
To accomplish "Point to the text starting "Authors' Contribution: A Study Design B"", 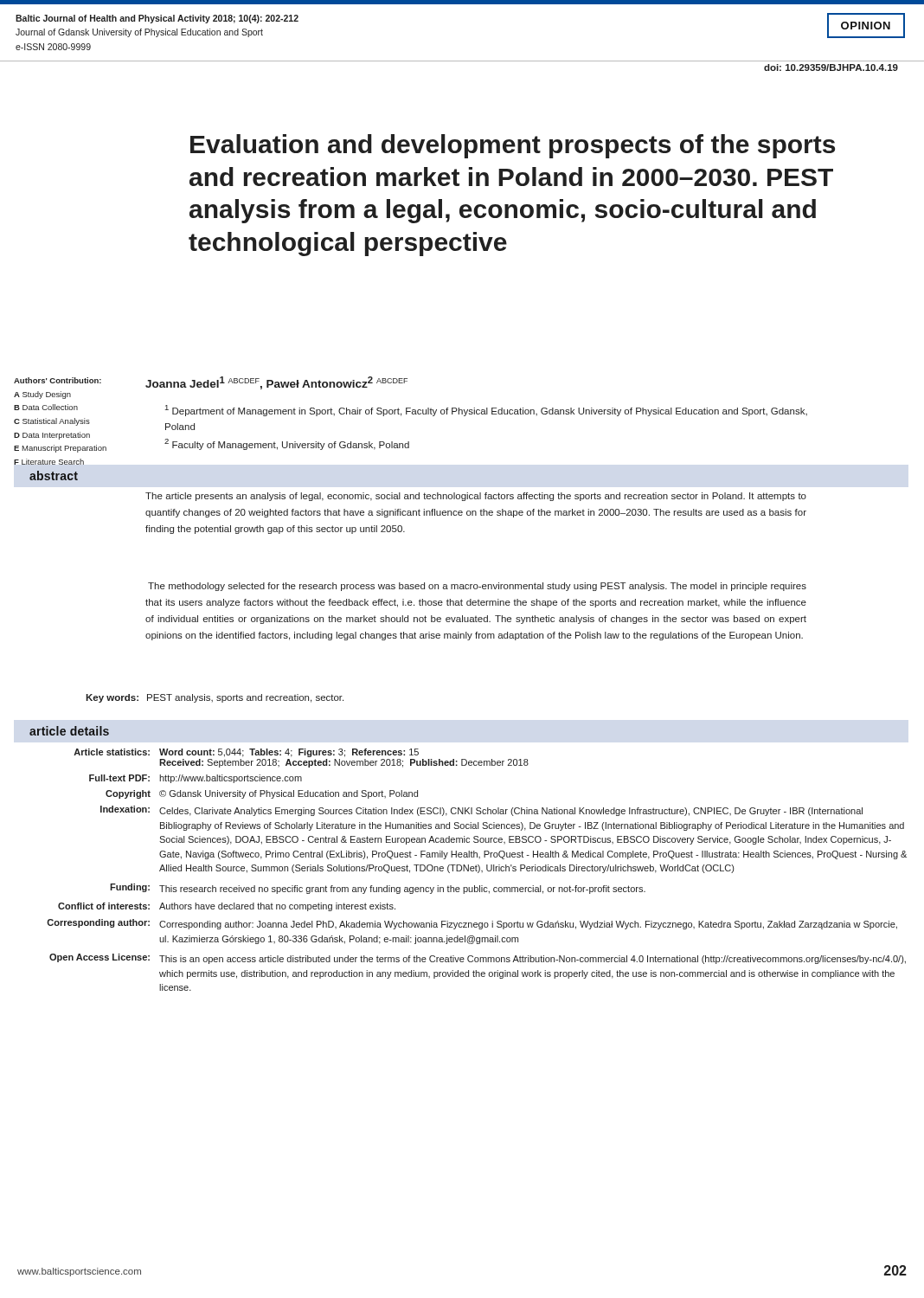I will pos(60,428).
